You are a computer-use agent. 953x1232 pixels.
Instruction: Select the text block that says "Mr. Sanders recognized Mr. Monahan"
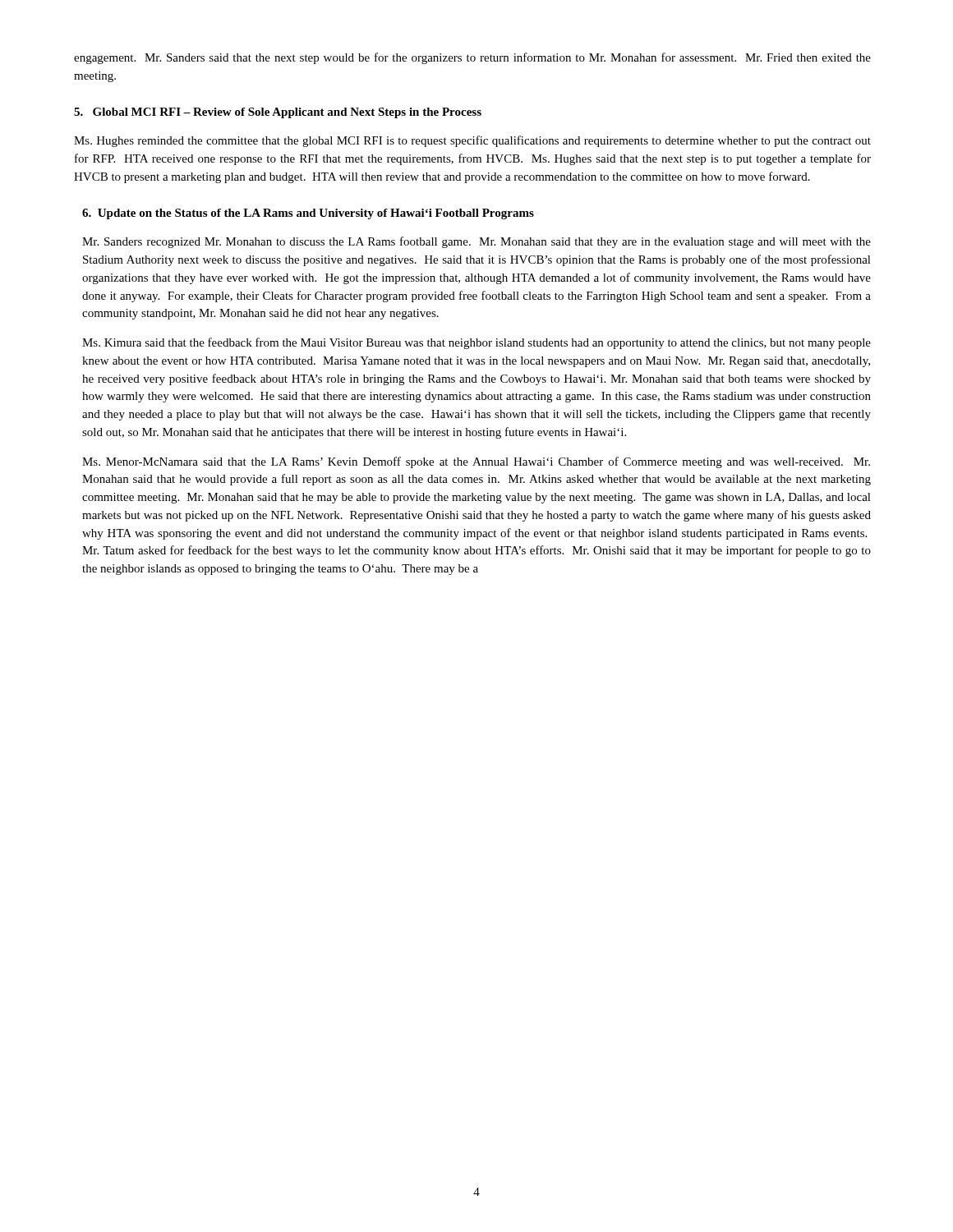(476, 277)
